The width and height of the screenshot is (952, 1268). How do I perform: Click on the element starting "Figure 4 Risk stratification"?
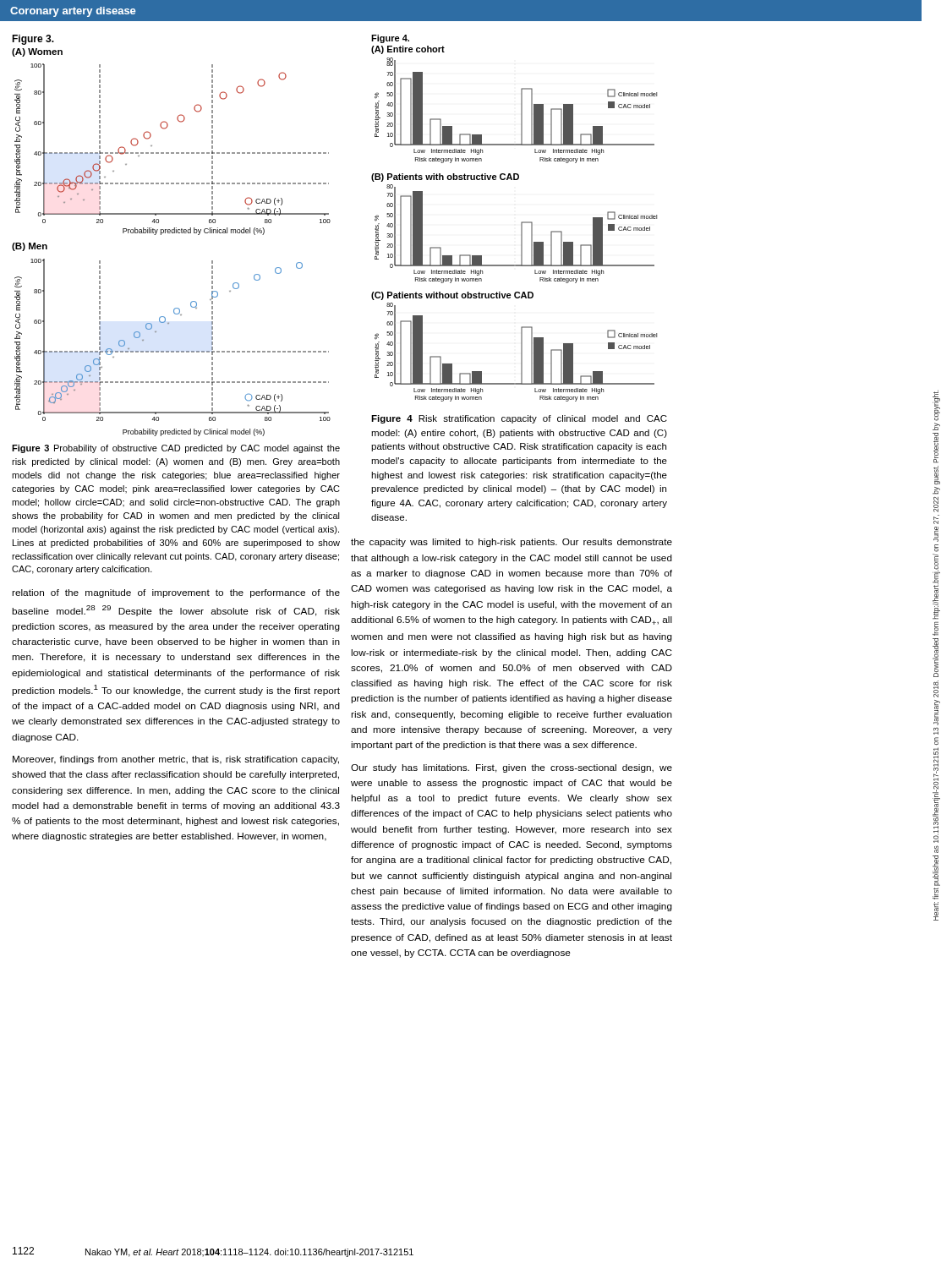[519, 468]
